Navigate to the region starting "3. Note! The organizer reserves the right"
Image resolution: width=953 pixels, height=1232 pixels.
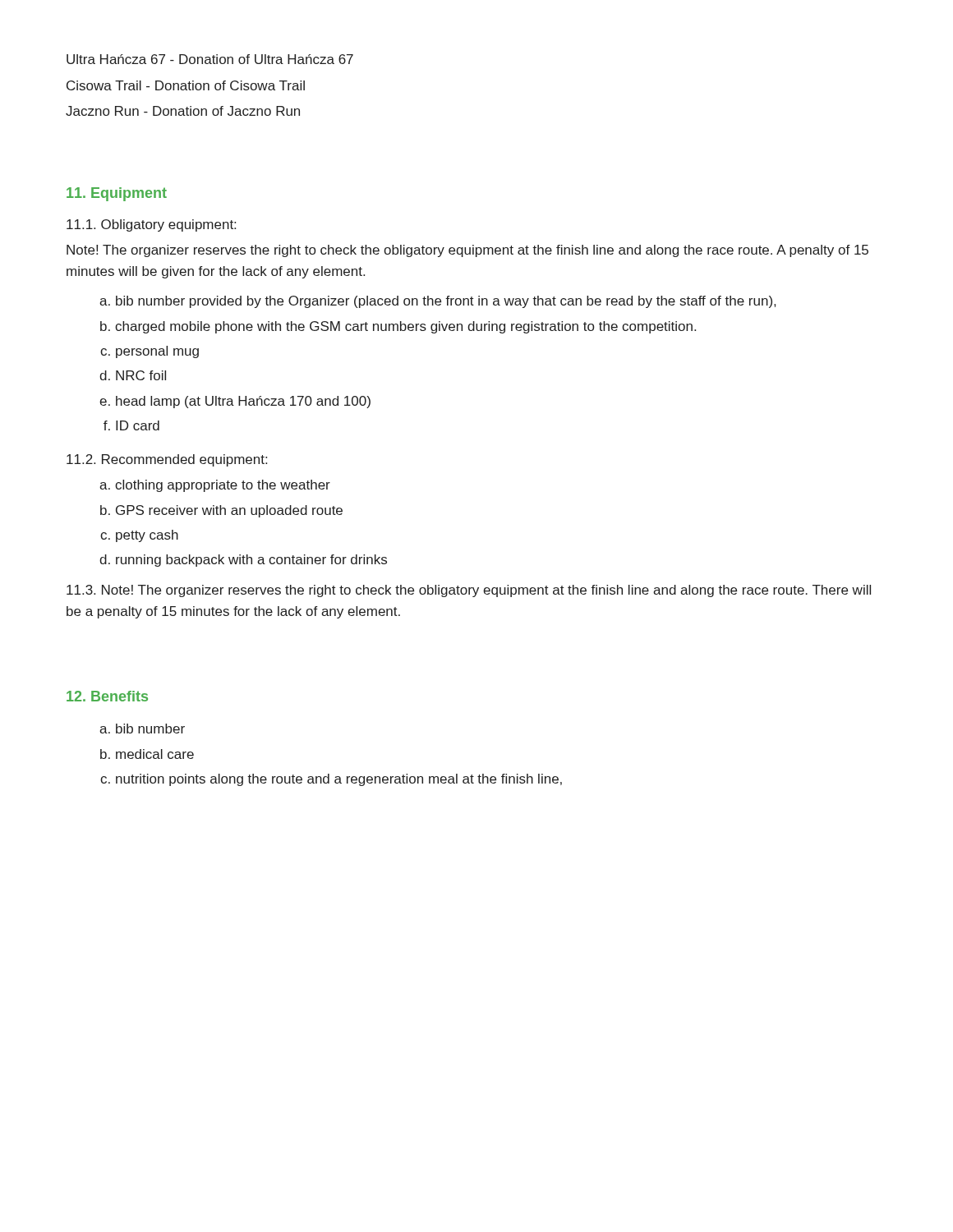[x=469, y=601]
